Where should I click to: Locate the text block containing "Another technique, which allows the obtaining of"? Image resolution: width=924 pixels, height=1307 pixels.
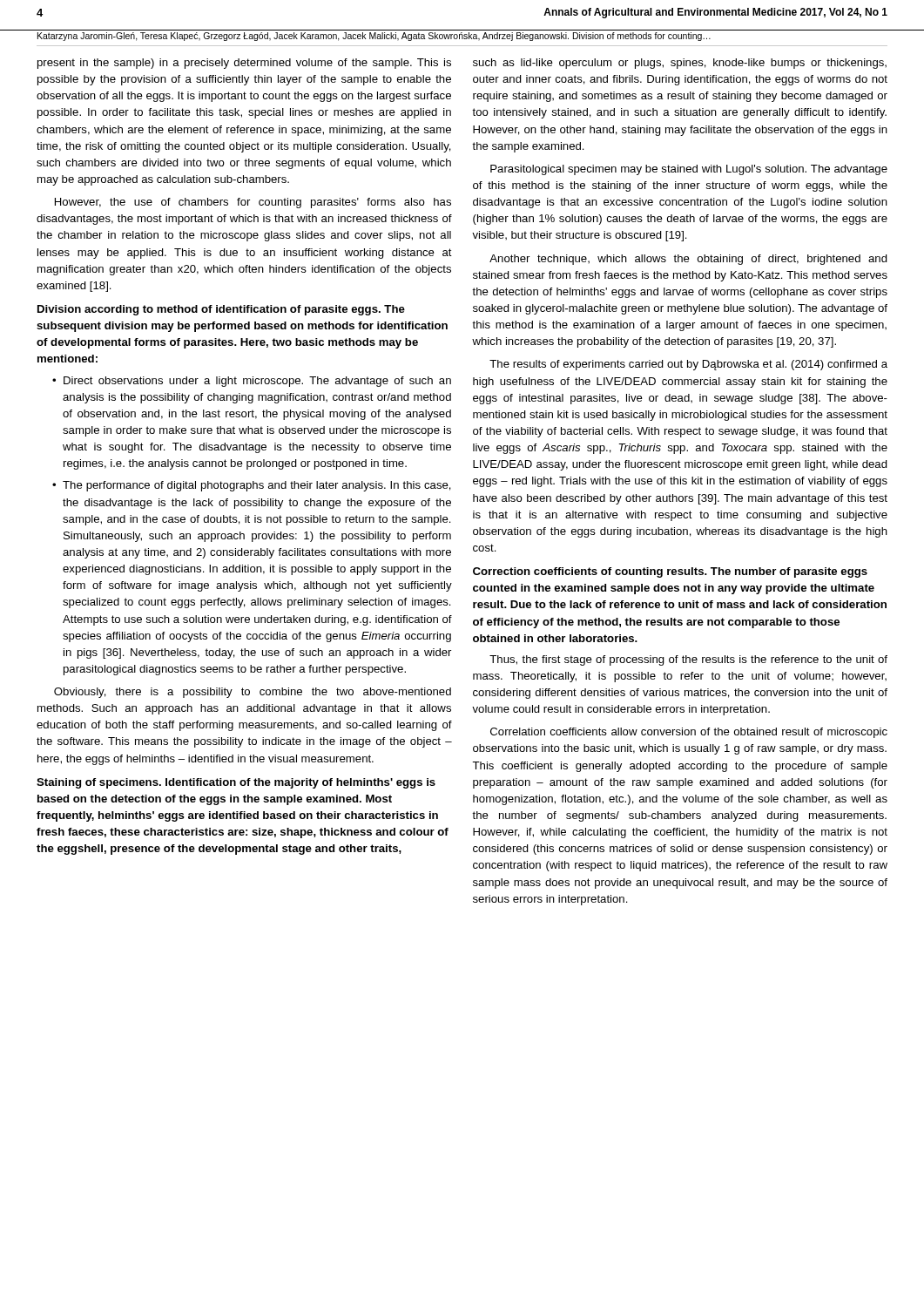[x=680, y=300]
